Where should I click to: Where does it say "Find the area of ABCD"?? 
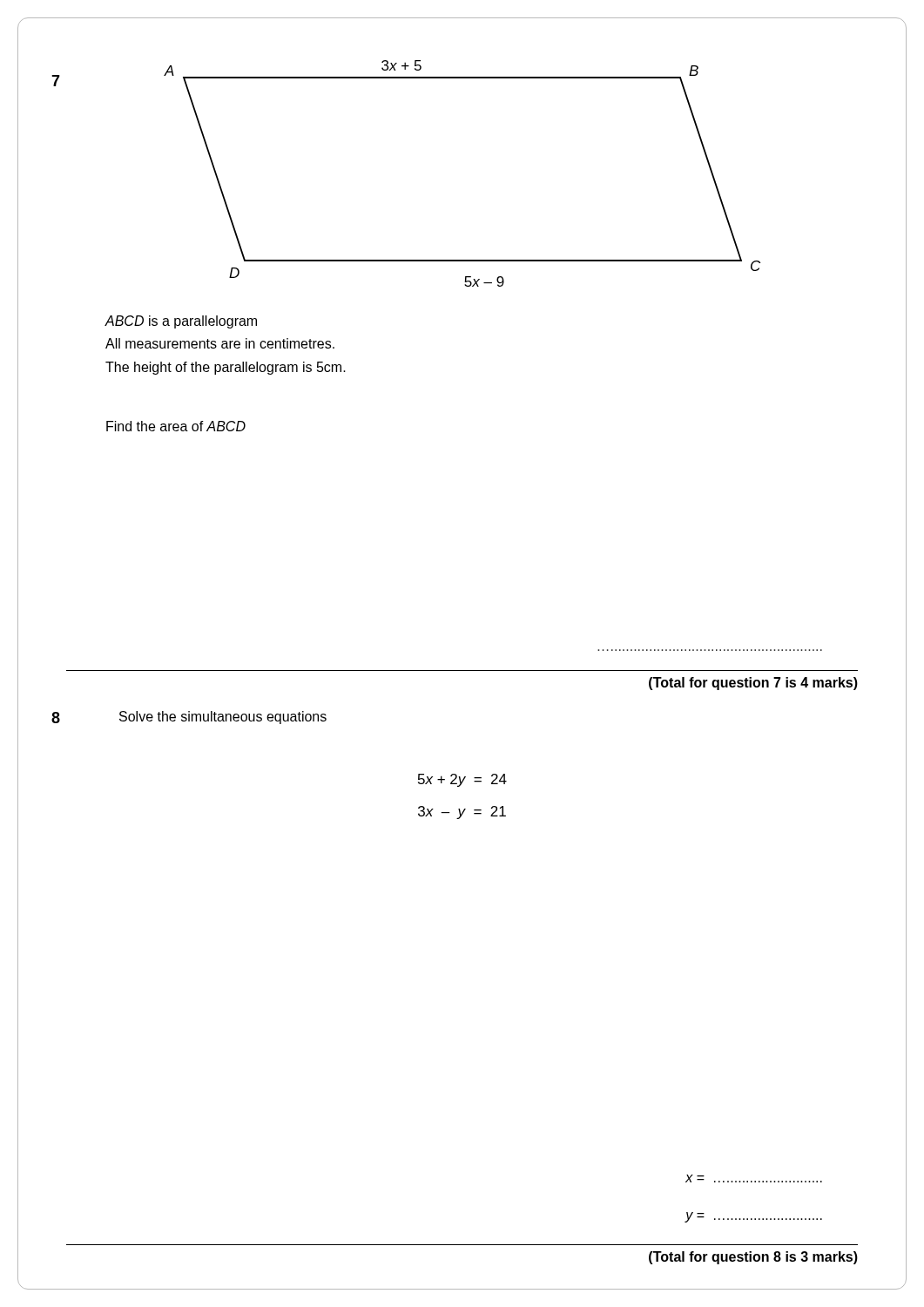[175, 427]
